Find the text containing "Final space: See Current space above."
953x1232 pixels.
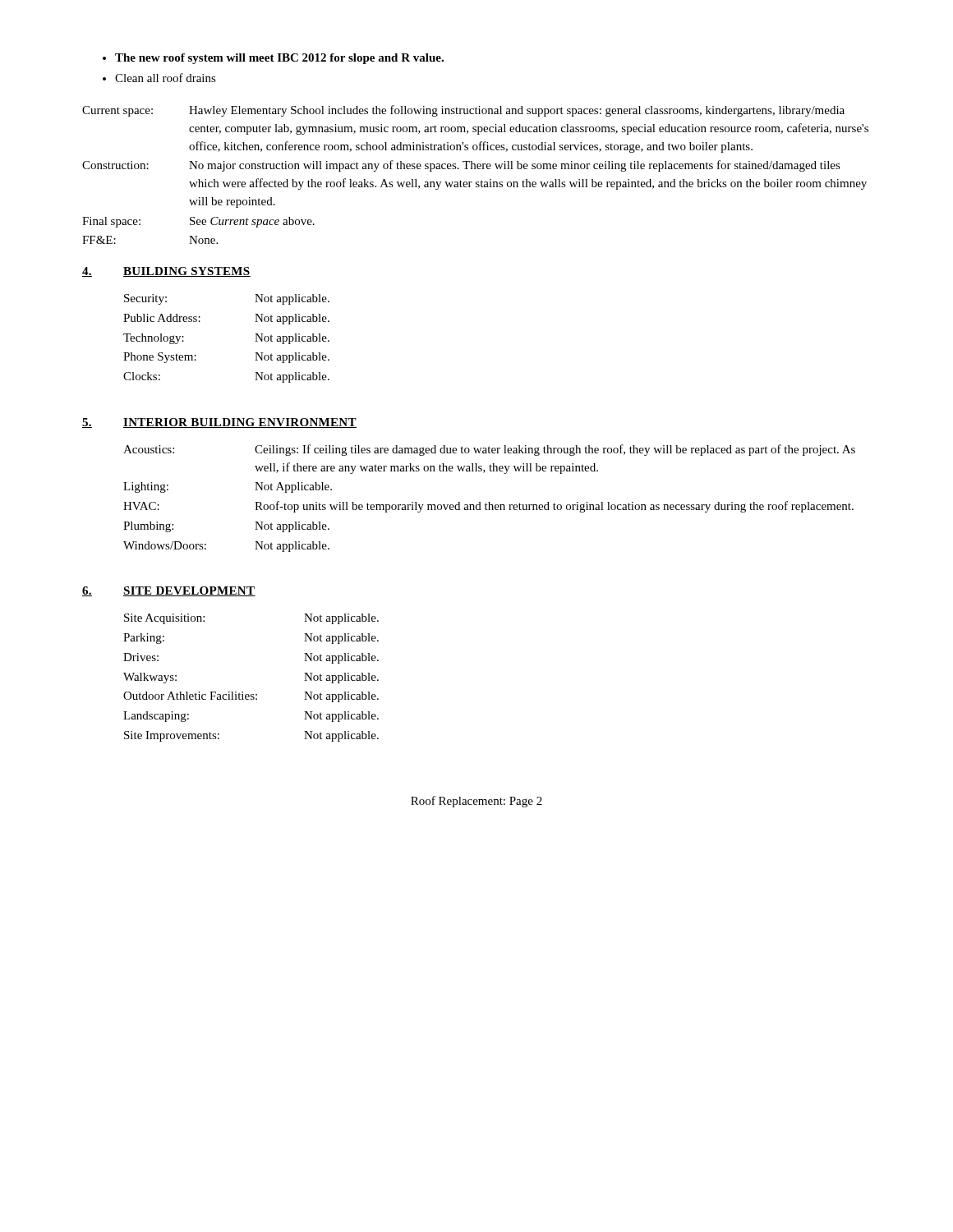198,222
